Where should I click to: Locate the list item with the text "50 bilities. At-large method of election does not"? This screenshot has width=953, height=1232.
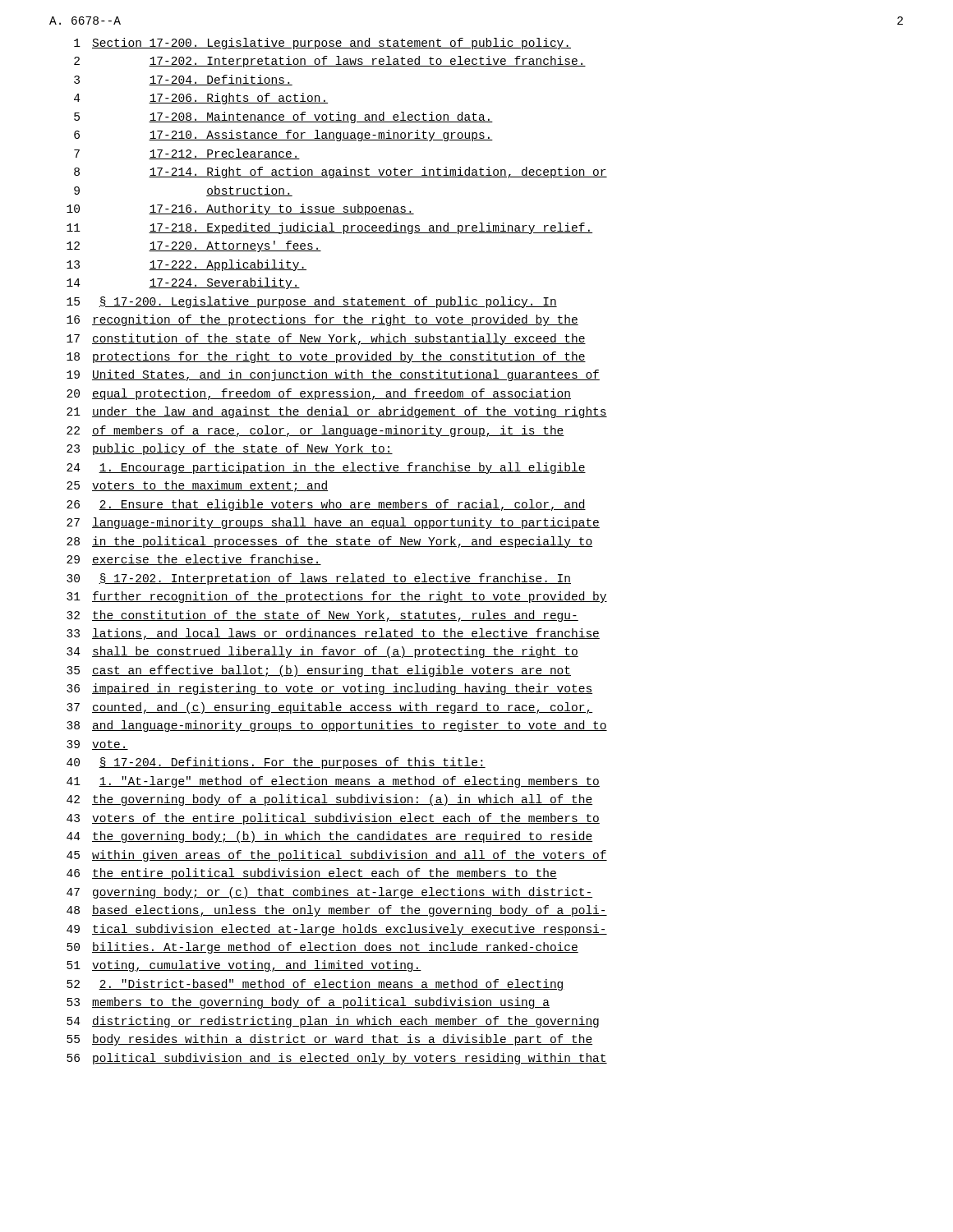click(x=476, y=948)
